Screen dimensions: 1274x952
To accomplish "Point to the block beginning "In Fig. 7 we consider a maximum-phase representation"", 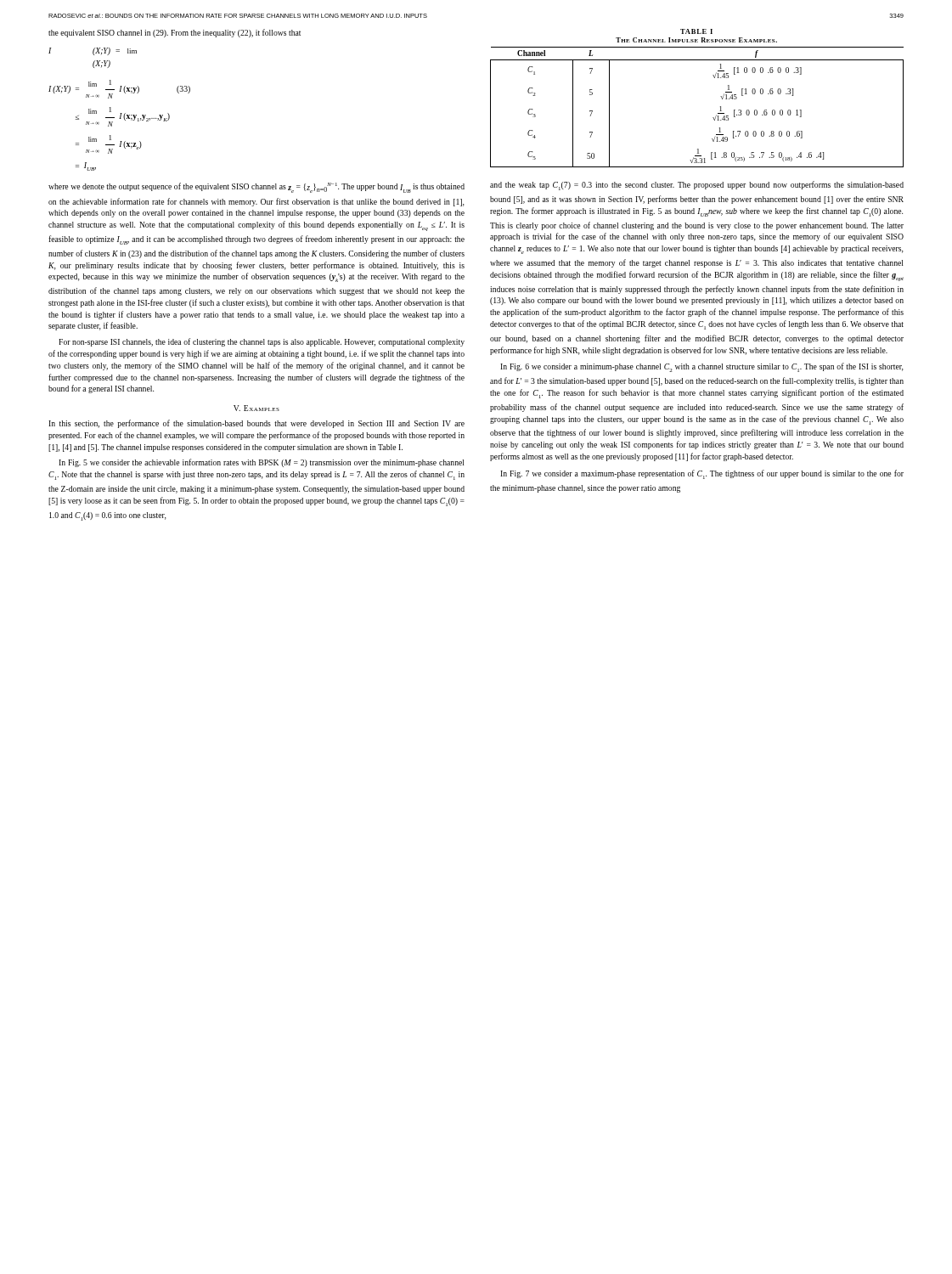I will [697, 480].
